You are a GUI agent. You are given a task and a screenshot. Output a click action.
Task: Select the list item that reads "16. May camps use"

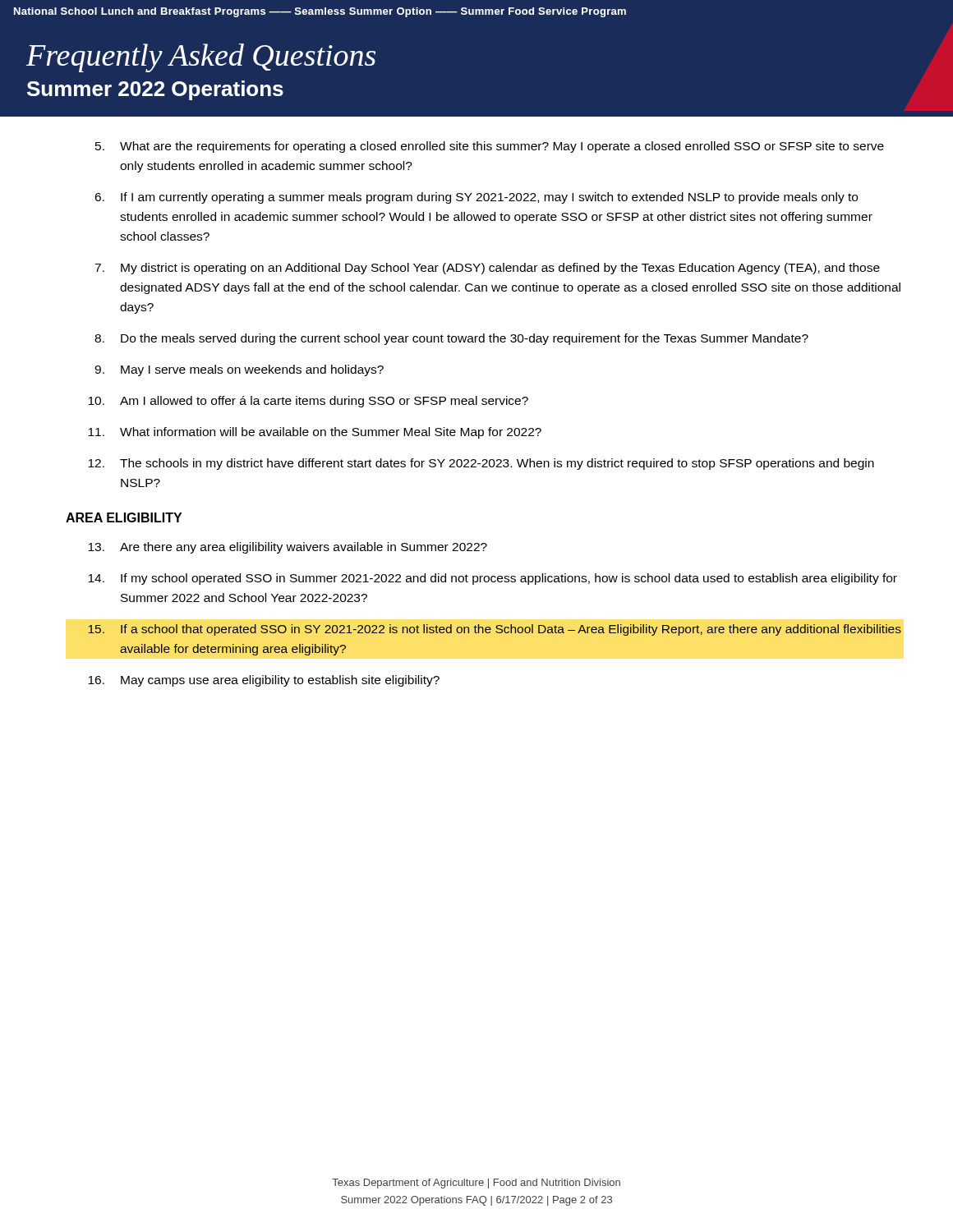[264, 681]
